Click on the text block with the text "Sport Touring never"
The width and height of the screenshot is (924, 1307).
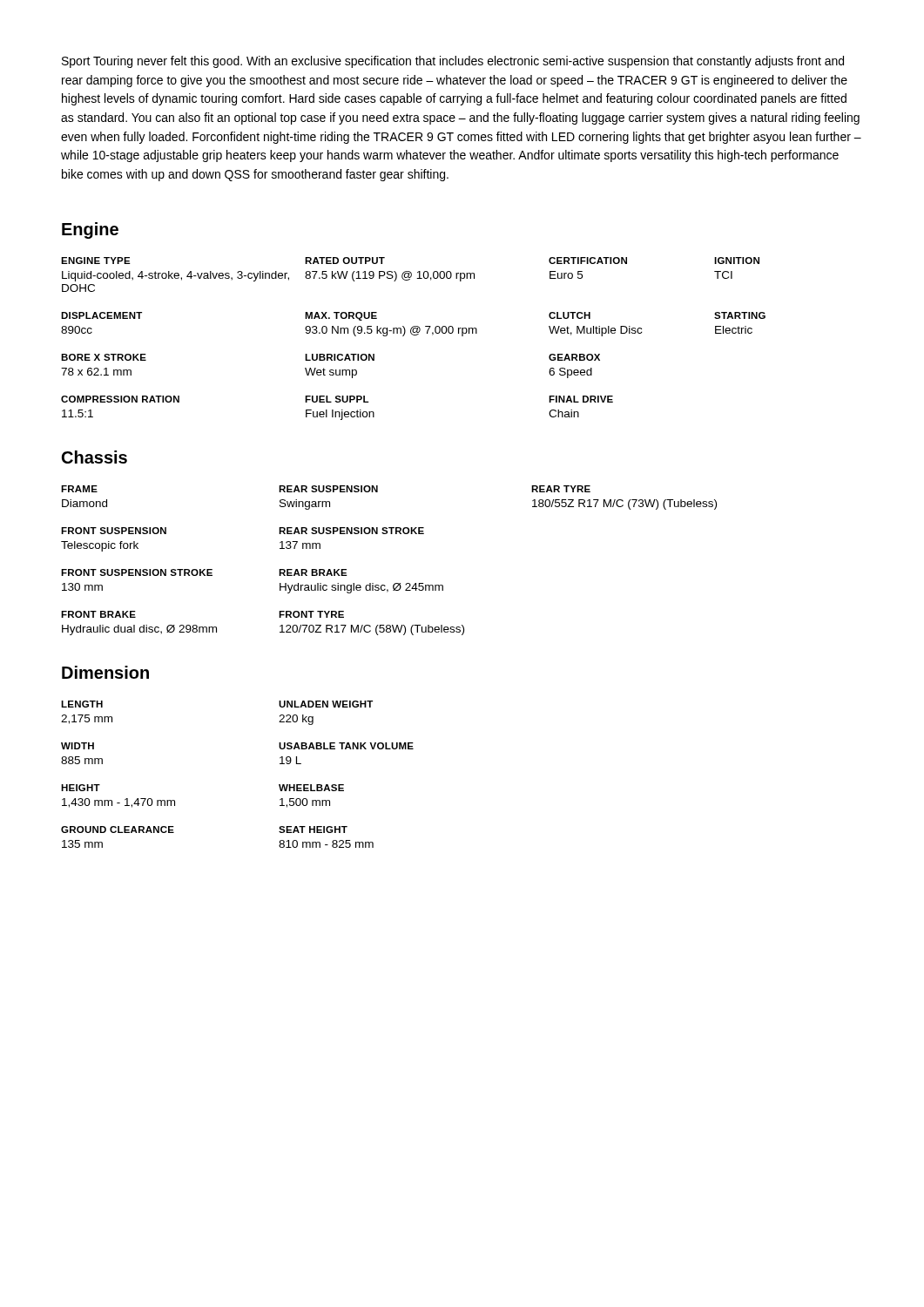[x=461, y=118]
